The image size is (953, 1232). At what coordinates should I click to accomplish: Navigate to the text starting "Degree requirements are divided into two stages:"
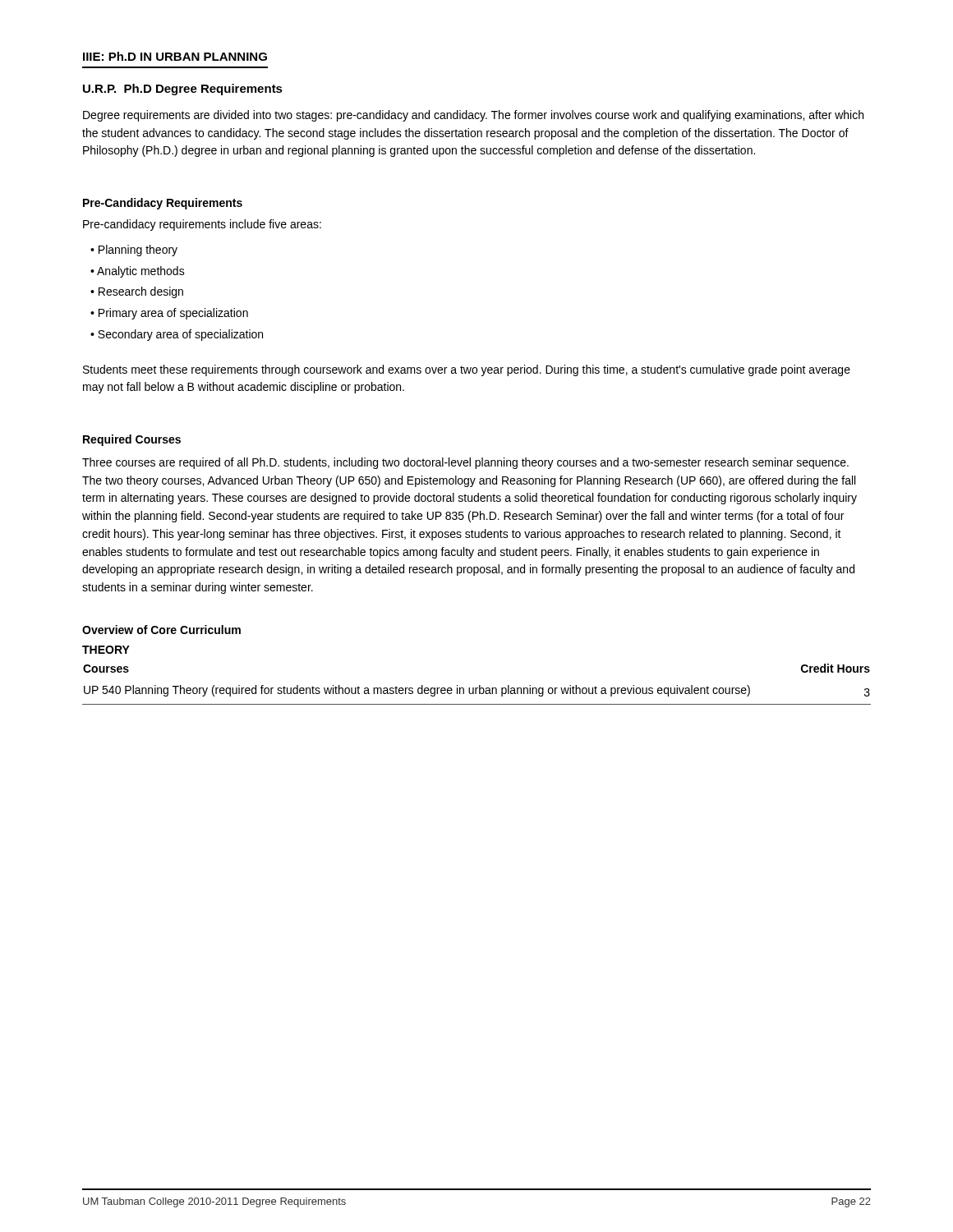[473, 133]
